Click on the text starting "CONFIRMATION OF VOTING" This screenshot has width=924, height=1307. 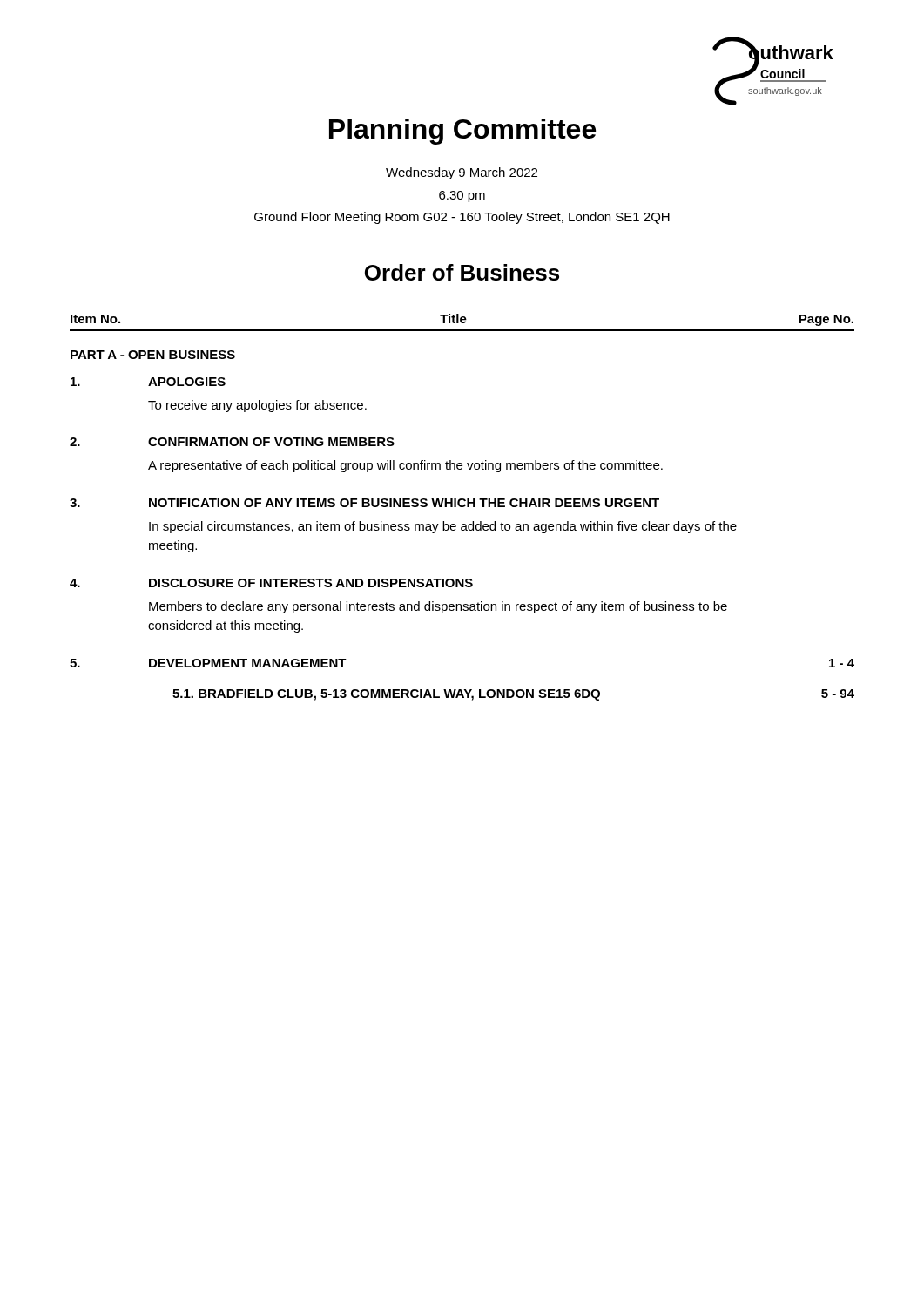click(x=271, y=441)
